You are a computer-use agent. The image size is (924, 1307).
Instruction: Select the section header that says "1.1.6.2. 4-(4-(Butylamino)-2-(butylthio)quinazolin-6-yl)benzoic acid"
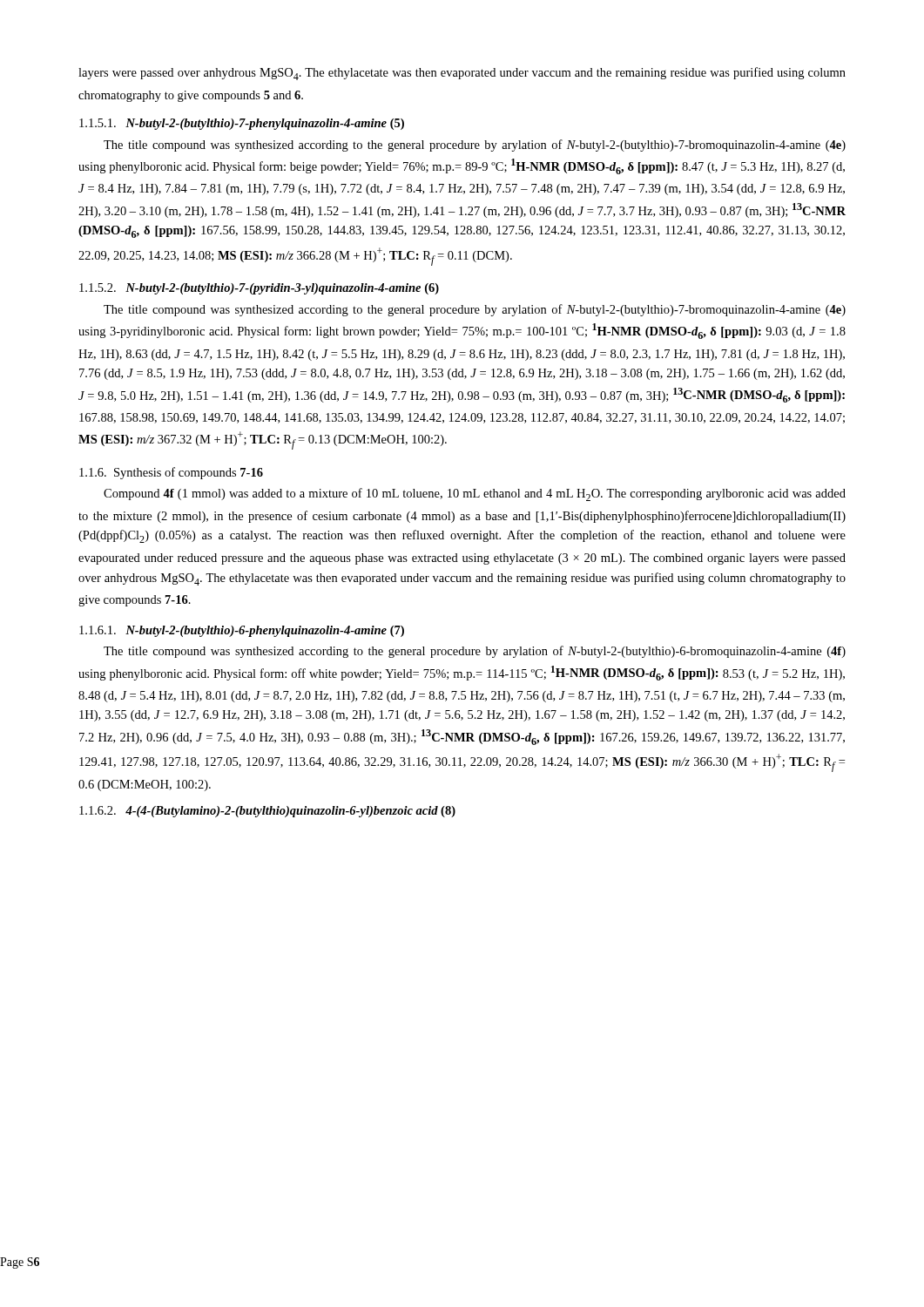(462, 811)
